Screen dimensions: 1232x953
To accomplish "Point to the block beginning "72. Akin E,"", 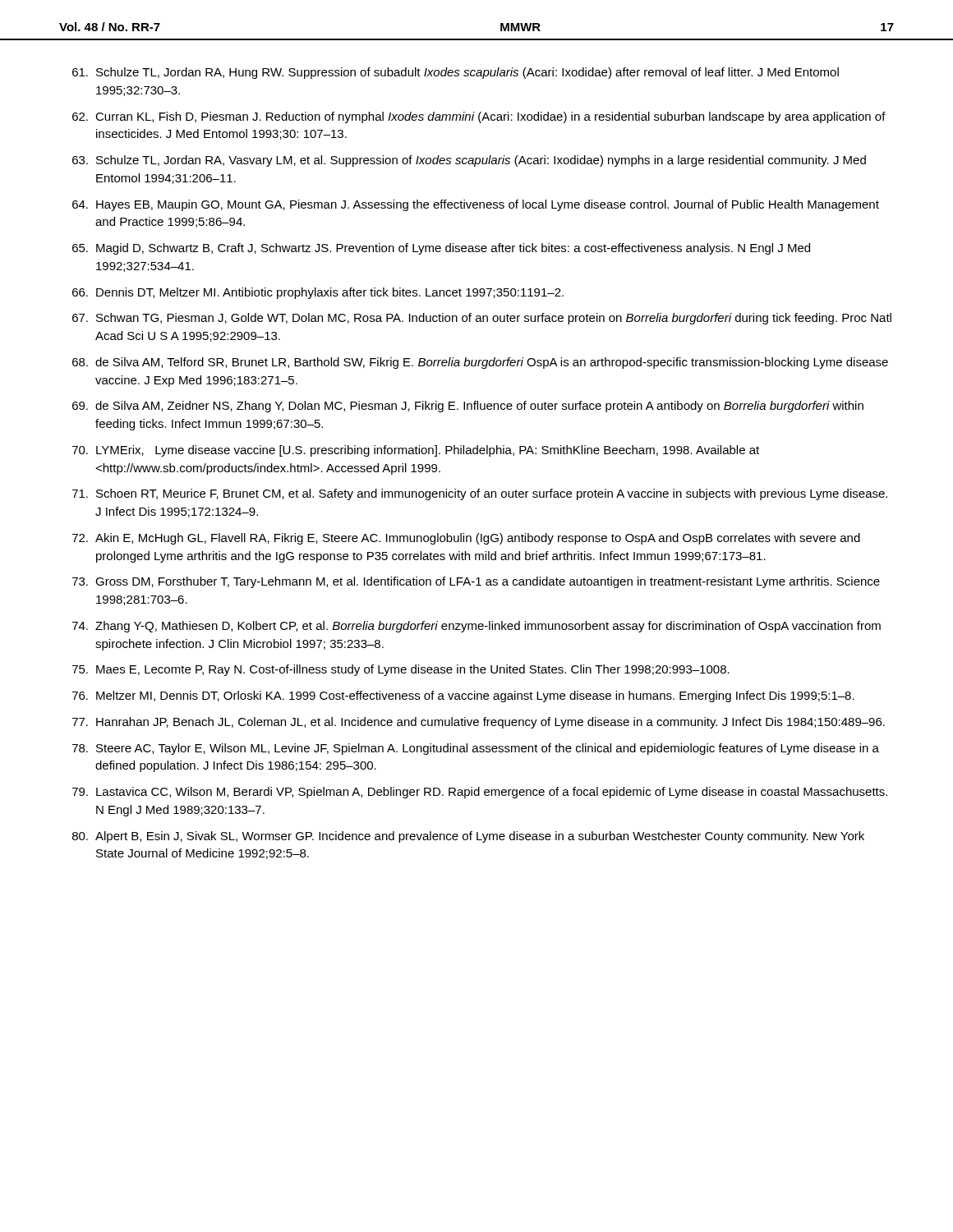I will [476, 547].
